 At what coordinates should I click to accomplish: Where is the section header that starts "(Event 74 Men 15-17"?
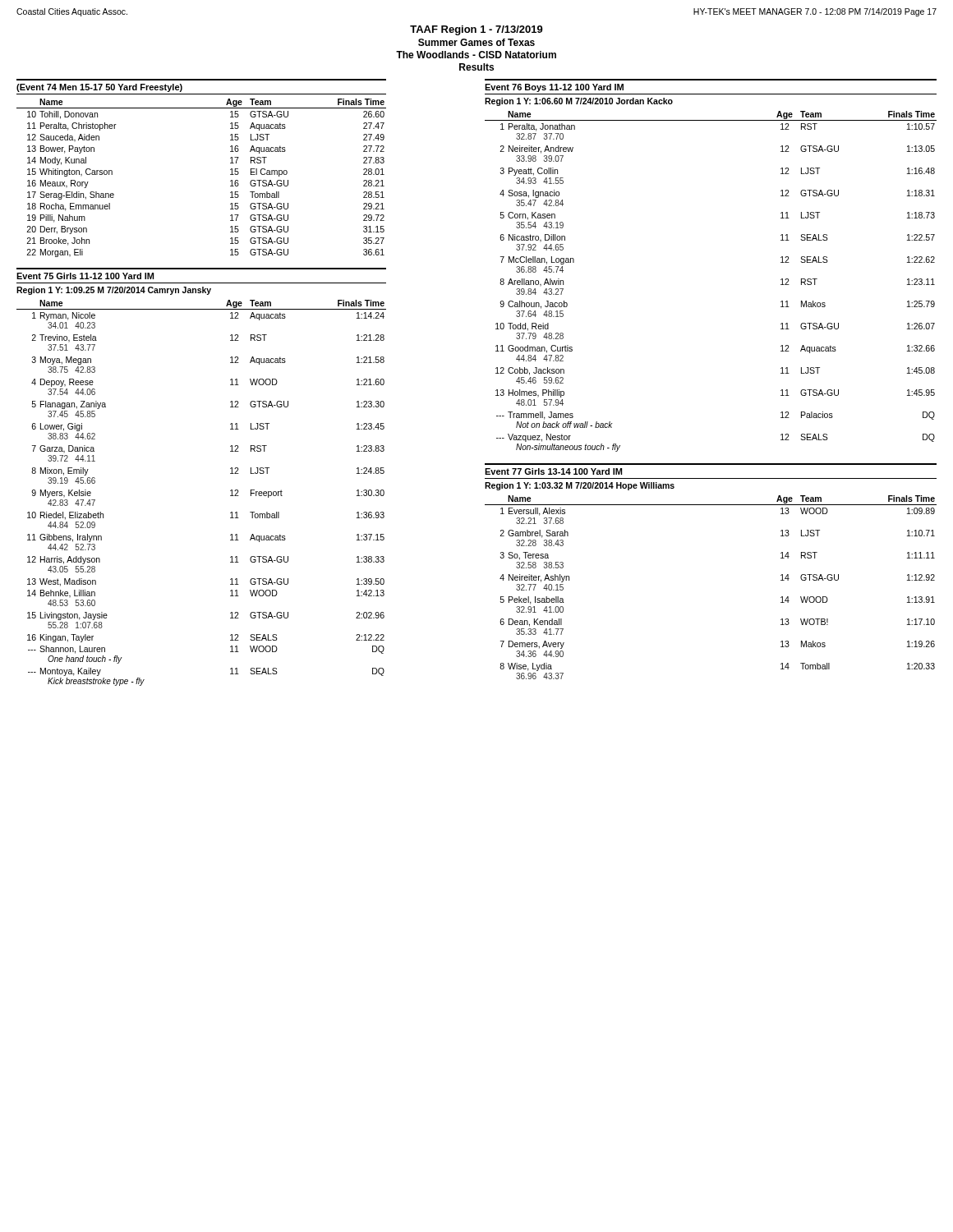pyautogui.click(x=99, y=87)
